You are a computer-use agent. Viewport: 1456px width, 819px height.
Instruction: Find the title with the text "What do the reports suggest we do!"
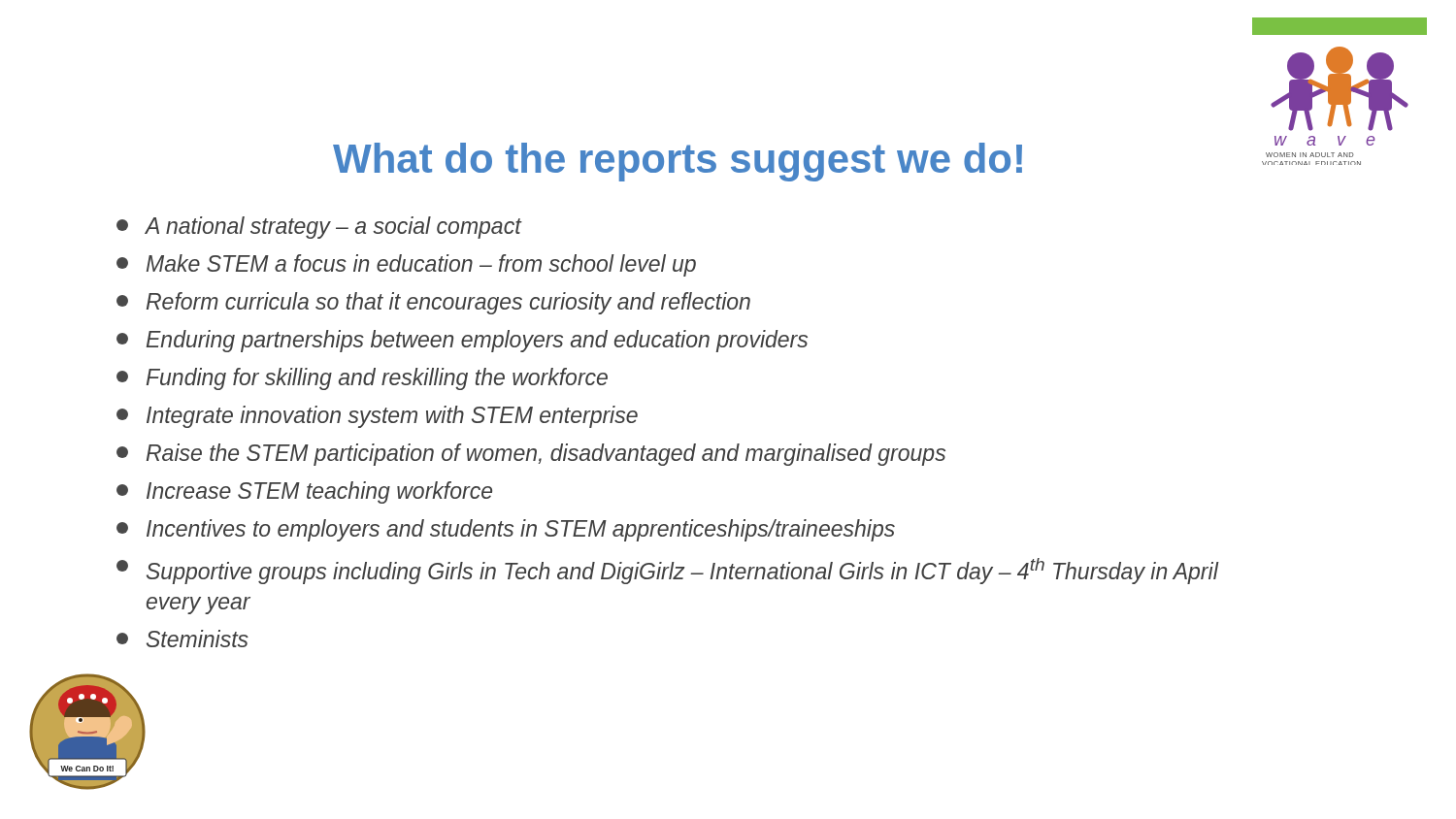pos(679,159)
